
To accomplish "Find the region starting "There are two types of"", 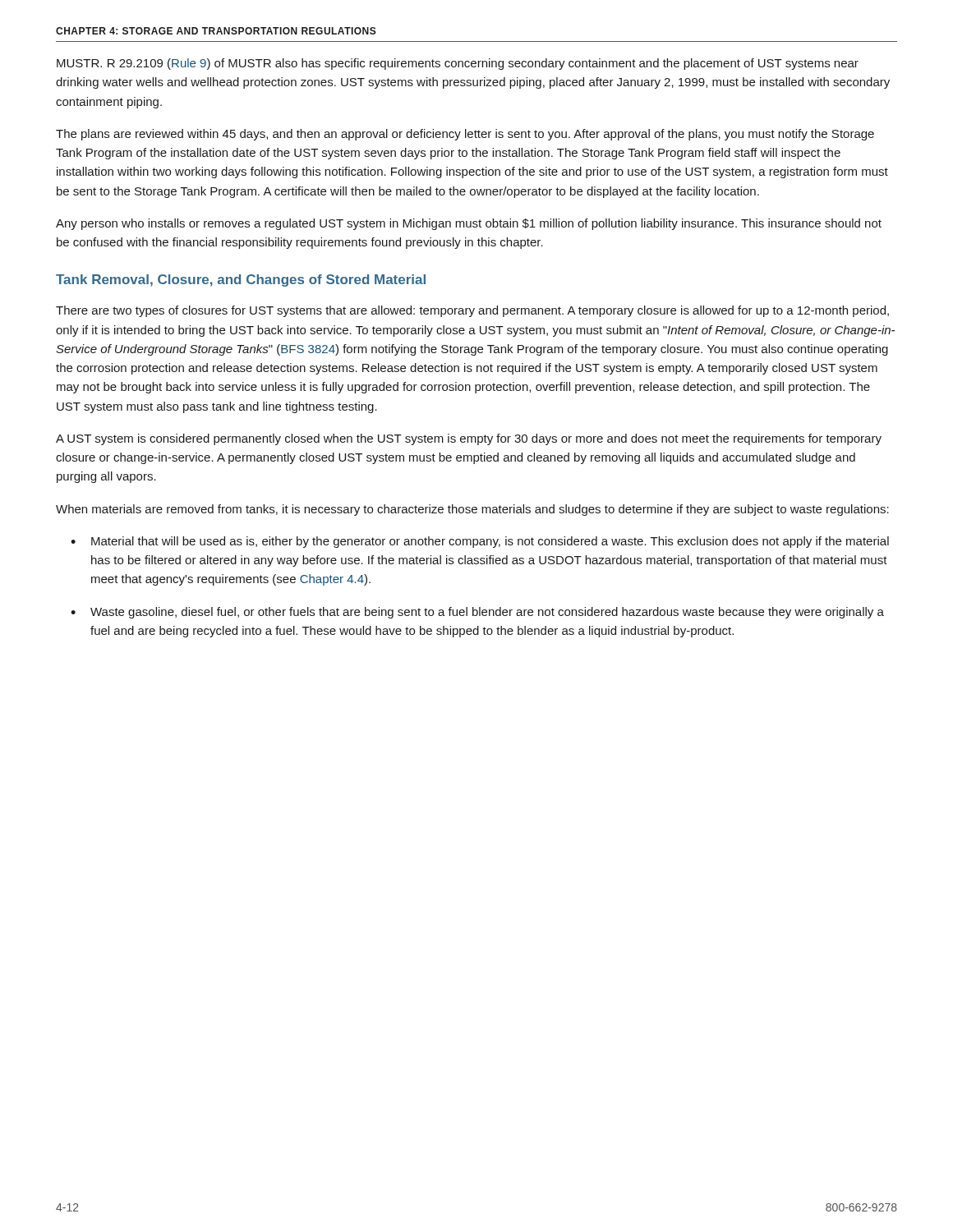I will point(476,358).
